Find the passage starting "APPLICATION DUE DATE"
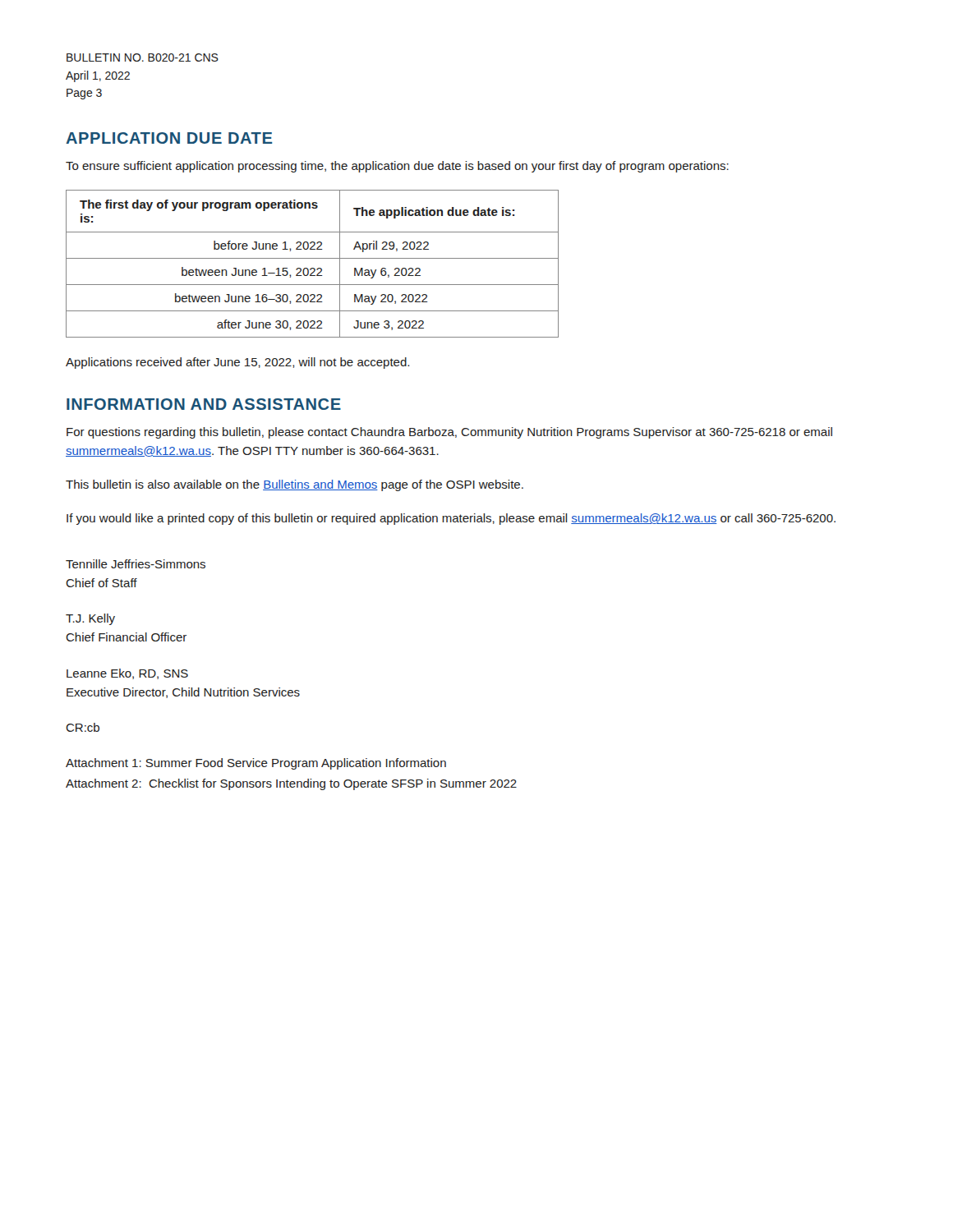Viewport: 953px width, 1232px height. pyautogui.click(x=169, y=138)
